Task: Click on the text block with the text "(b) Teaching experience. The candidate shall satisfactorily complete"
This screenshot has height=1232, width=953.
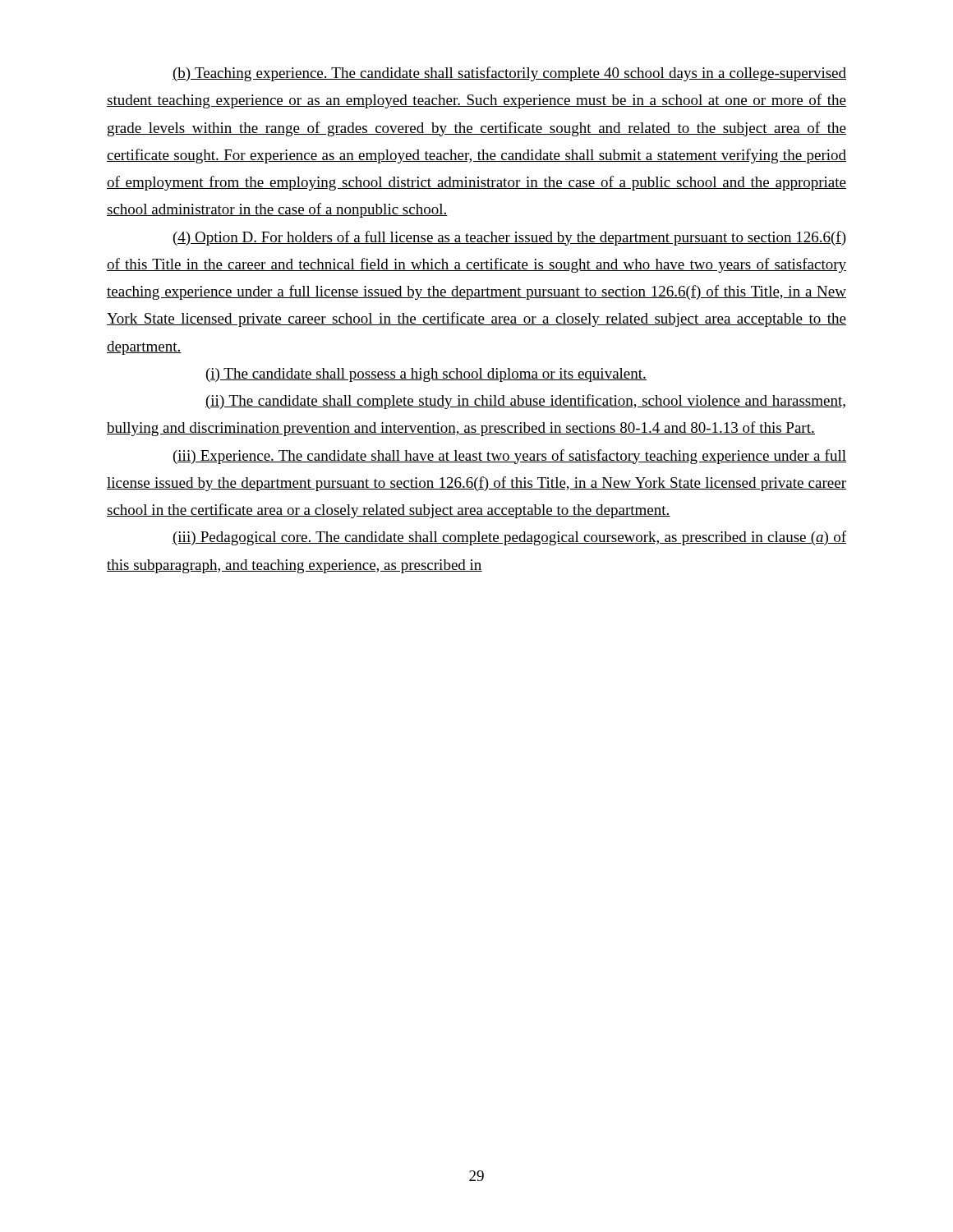Action: click(x=476, y=141)
